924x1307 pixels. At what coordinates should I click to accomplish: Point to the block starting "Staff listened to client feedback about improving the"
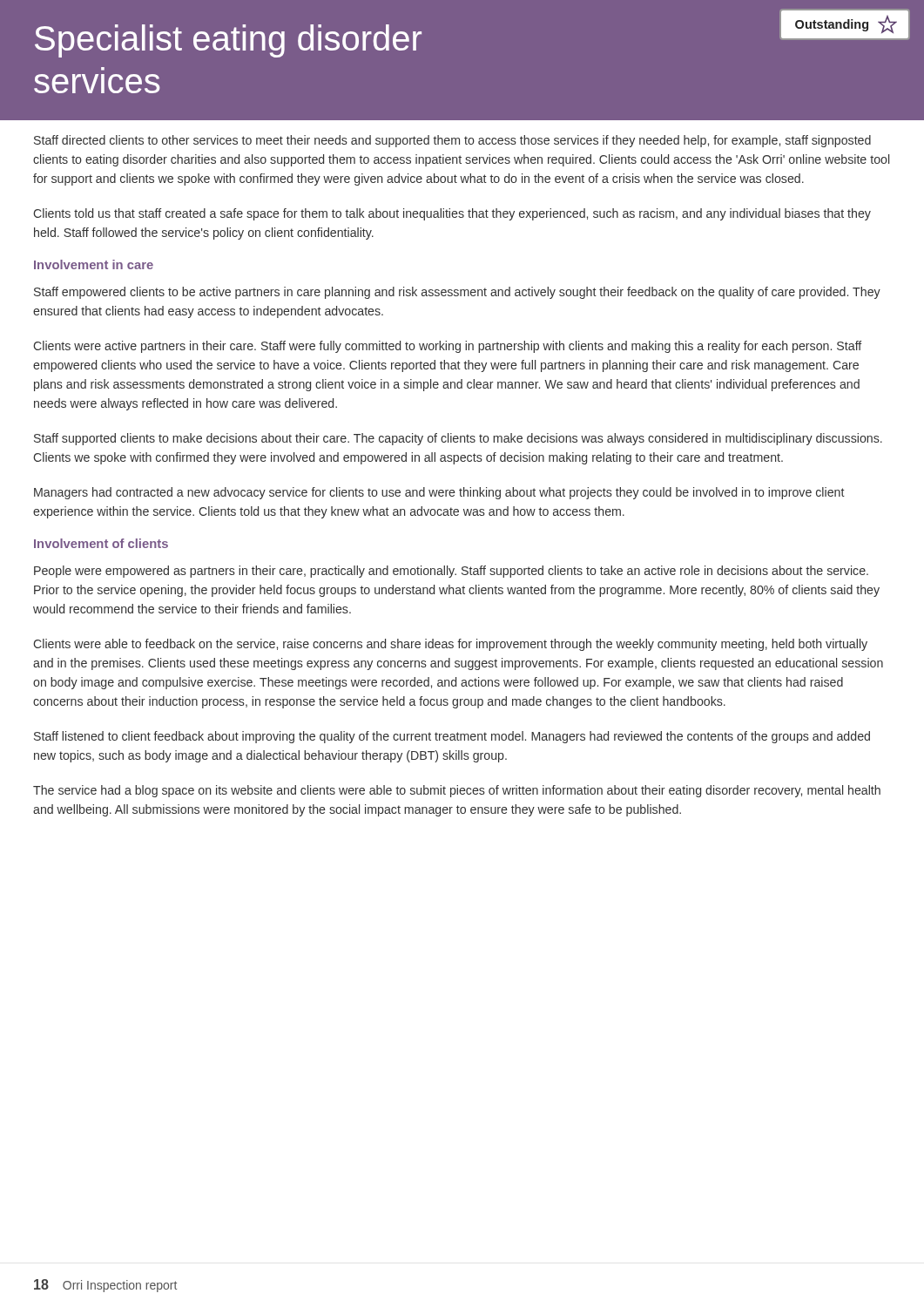[x=452, y=746]
